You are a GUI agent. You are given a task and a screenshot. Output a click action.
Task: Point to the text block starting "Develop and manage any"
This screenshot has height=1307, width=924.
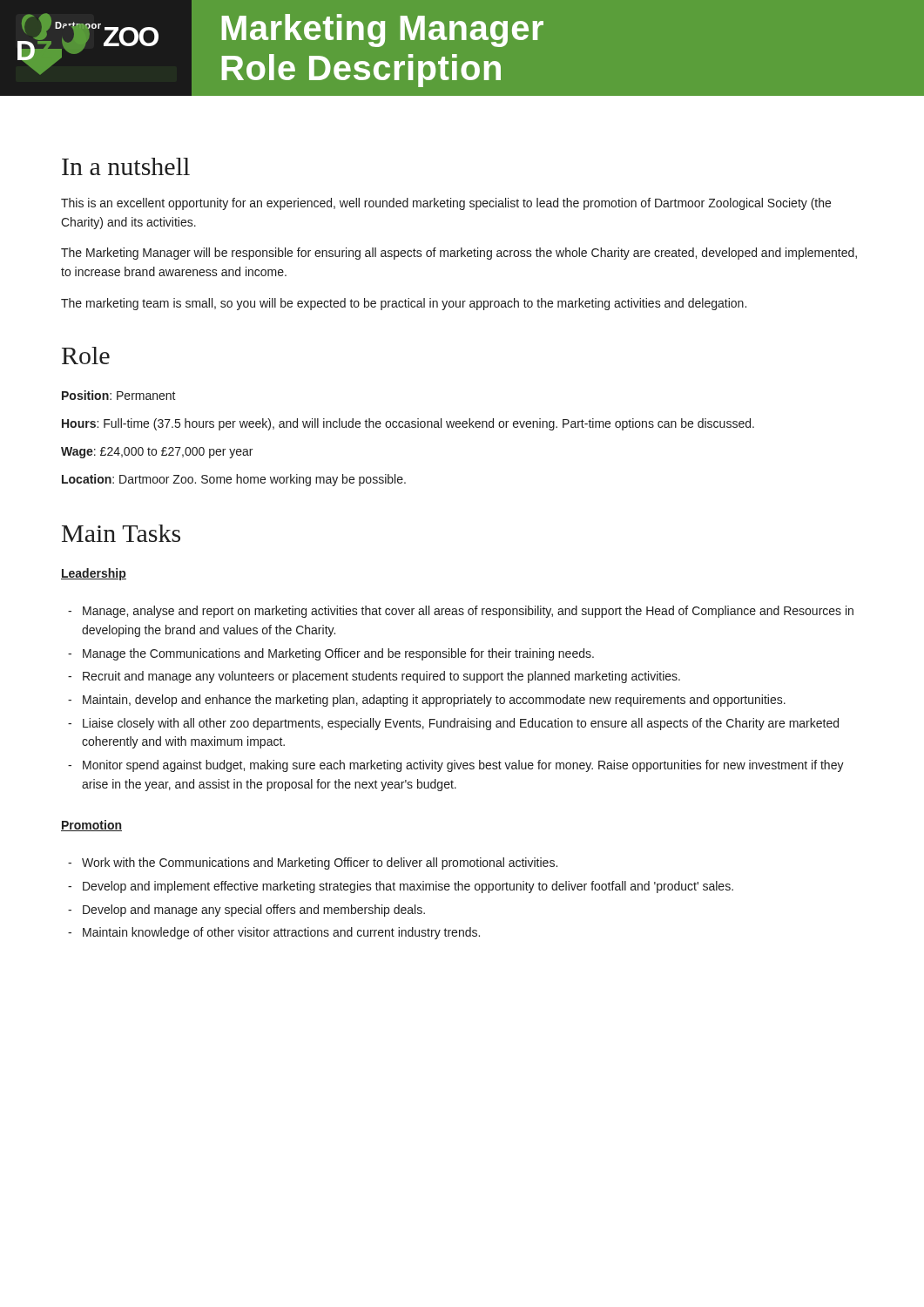(254, 909)
